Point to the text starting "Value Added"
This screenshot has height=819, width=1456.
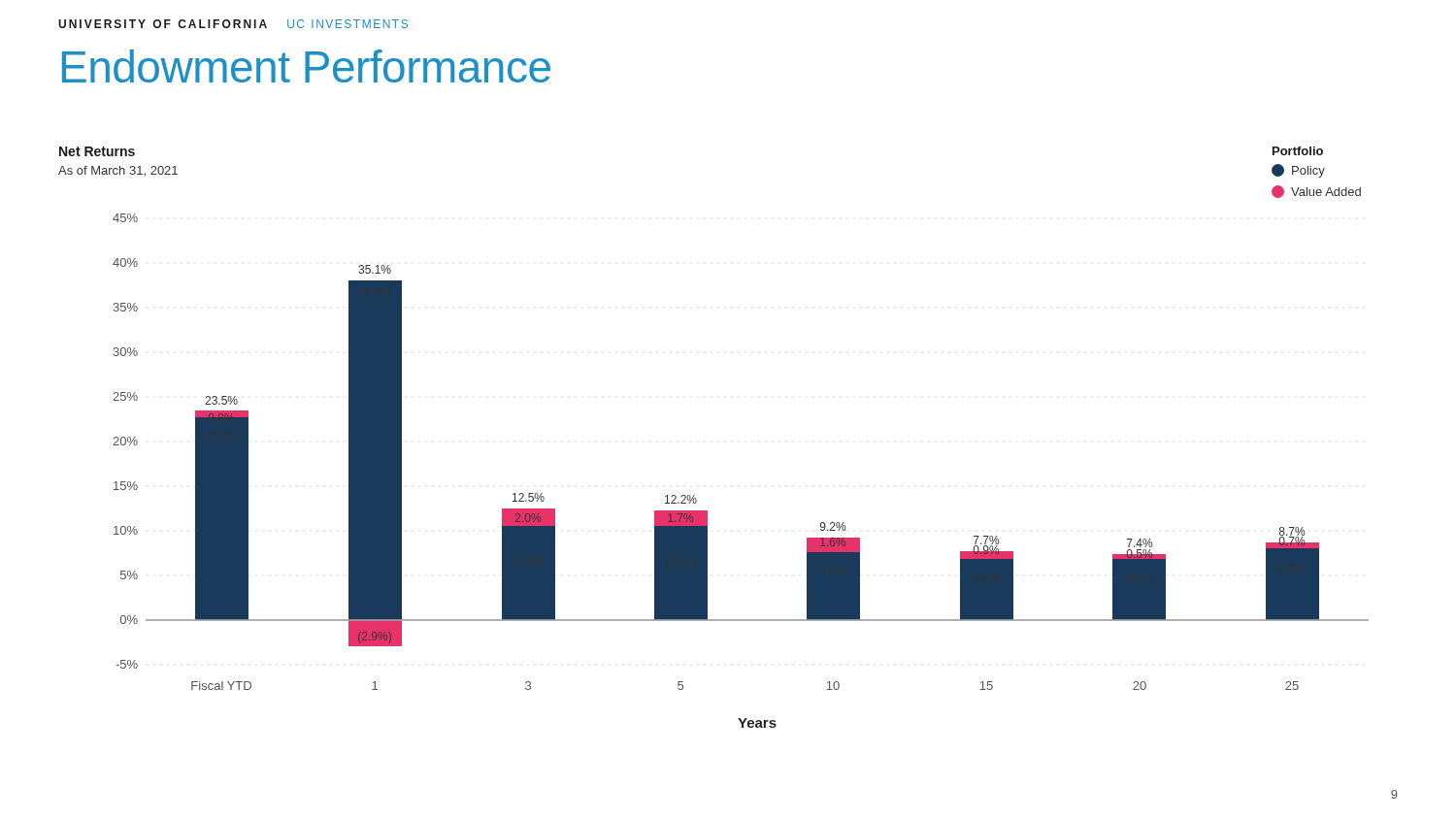coord(1317,192)
